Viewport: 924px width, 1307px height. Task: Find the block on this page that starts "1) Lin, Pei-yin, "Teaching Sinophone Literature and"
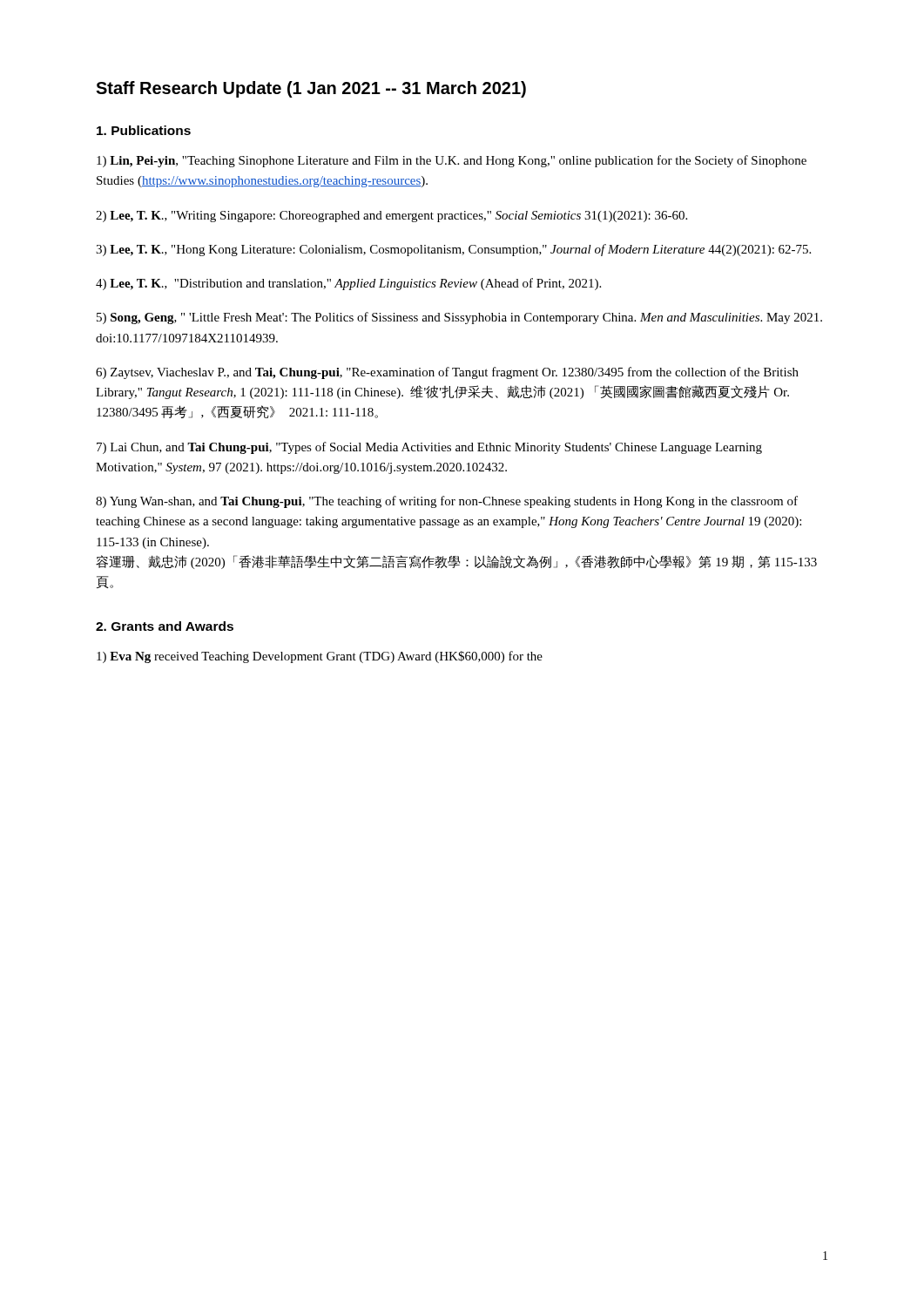pyautogui.click(x=451, y=170)
